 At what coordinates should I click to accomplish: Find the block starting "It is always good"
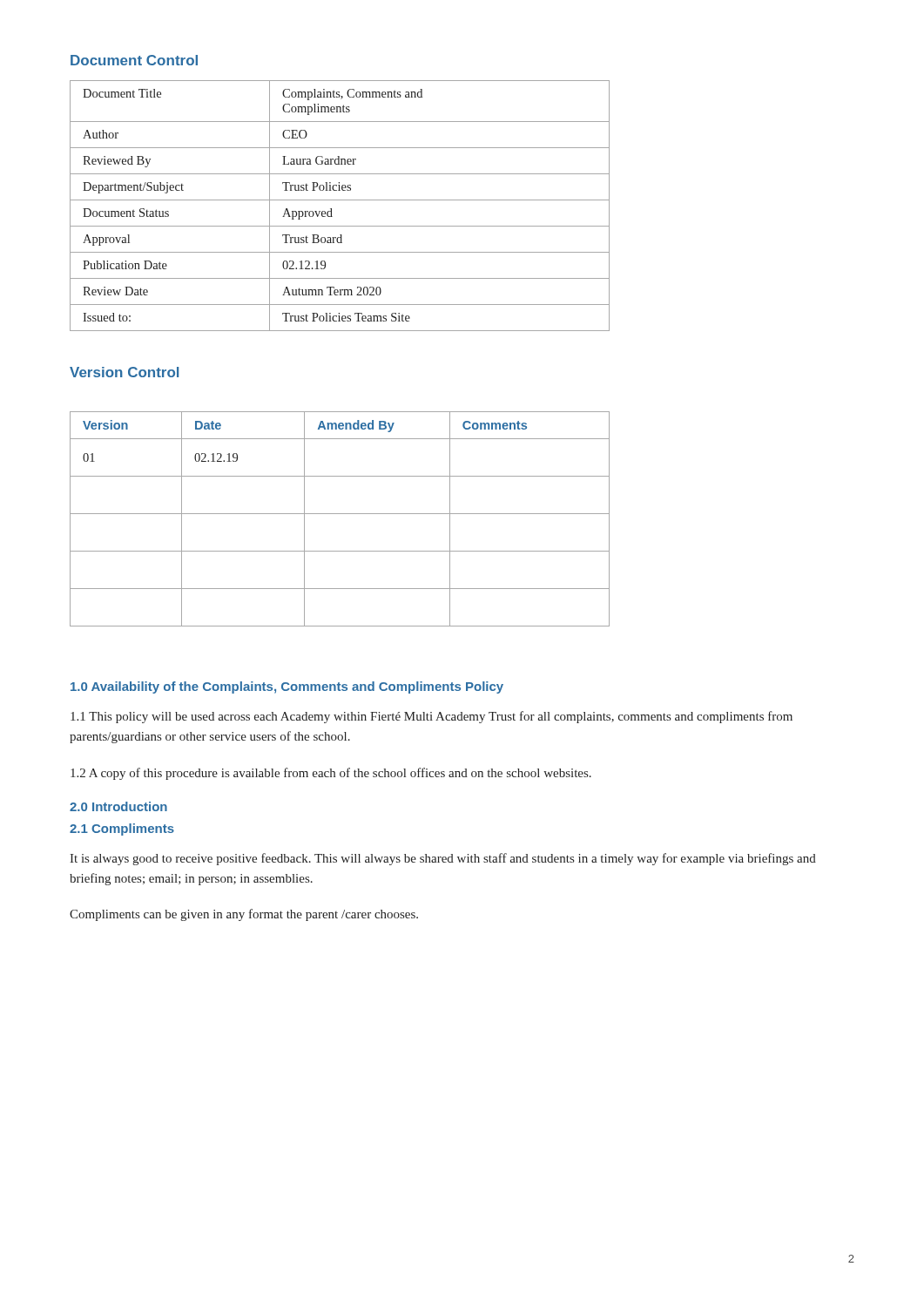[462, 869]
